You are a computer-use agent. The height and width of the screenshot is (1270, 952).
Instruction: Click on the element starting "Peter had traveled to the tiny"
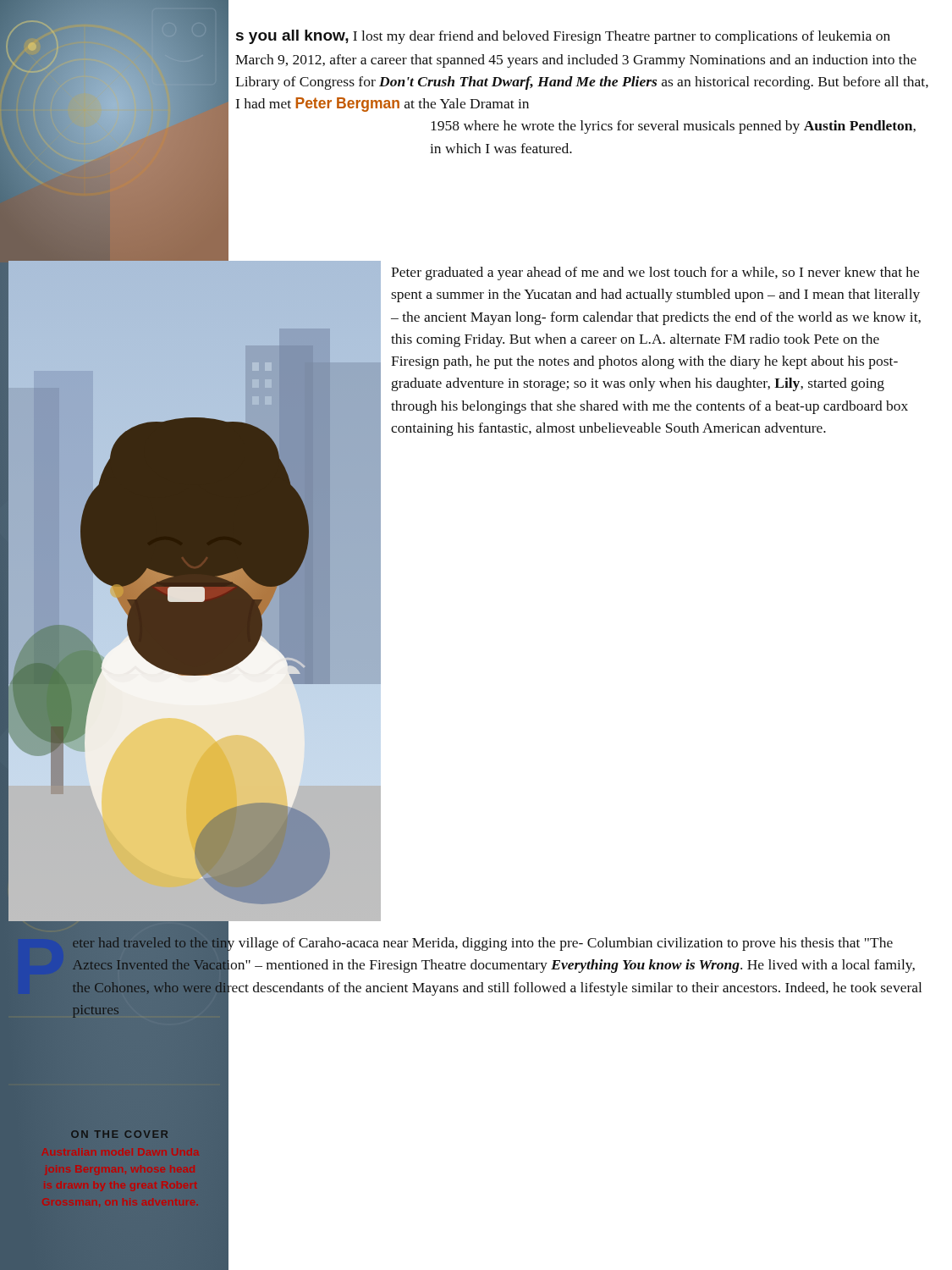pos(472,976)
